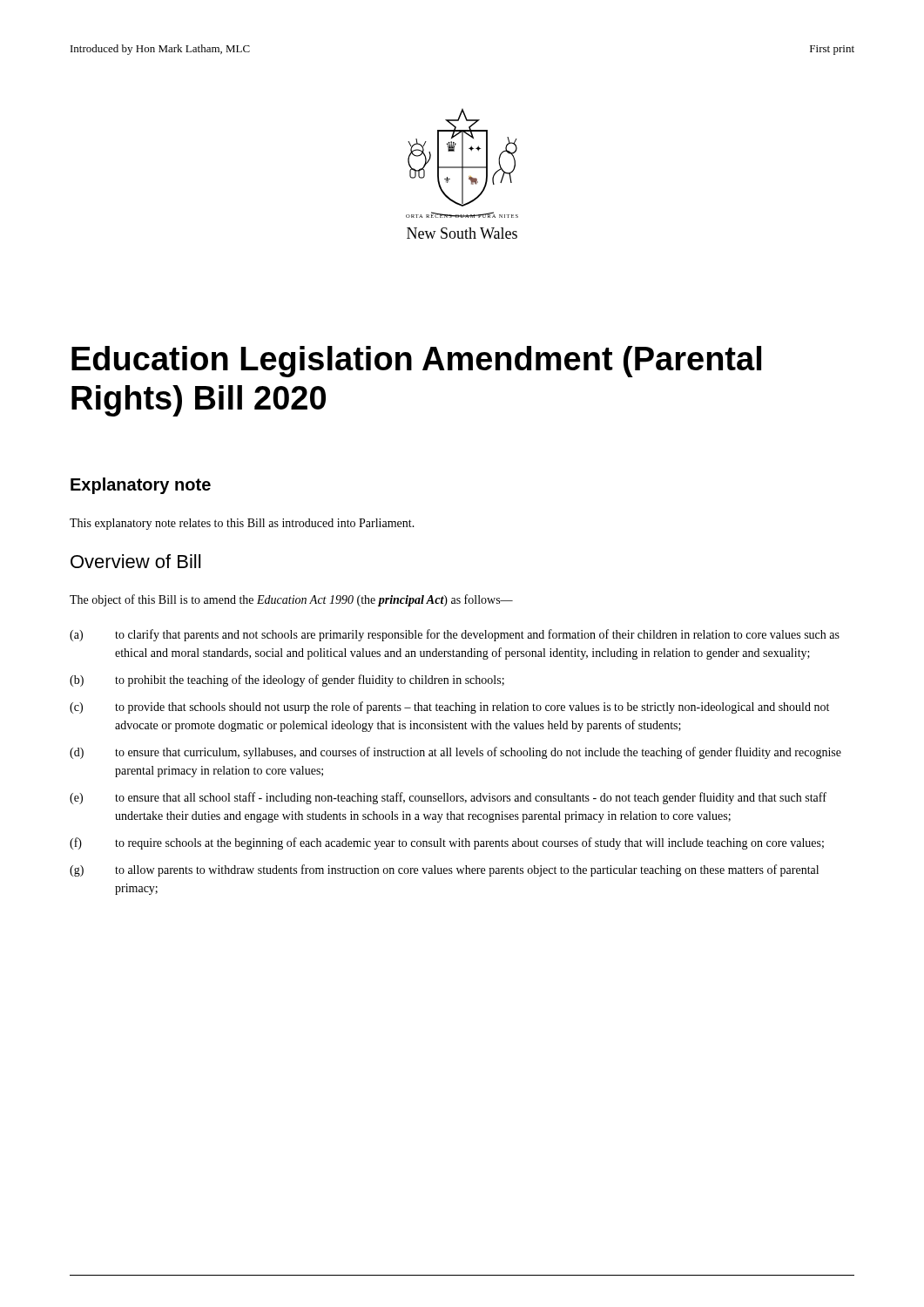Point to the text block starting "(b) to prohibit the"
Image resolution: width=924 pixels, height=1307 pixels.
pyautogui.click(x=462, y=680)
